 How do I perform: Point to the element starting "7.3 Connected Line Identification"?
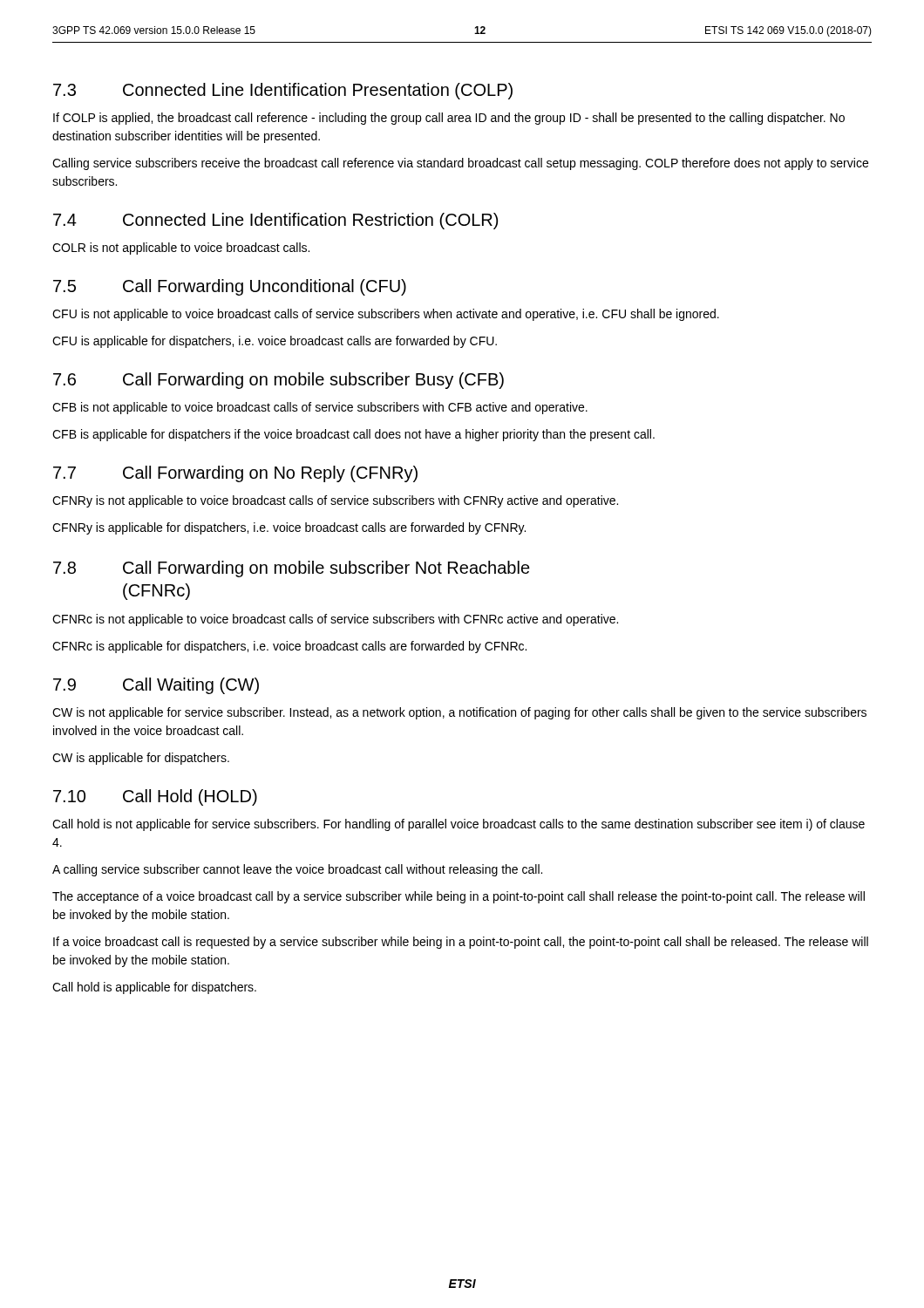click(x=283, y=90)
